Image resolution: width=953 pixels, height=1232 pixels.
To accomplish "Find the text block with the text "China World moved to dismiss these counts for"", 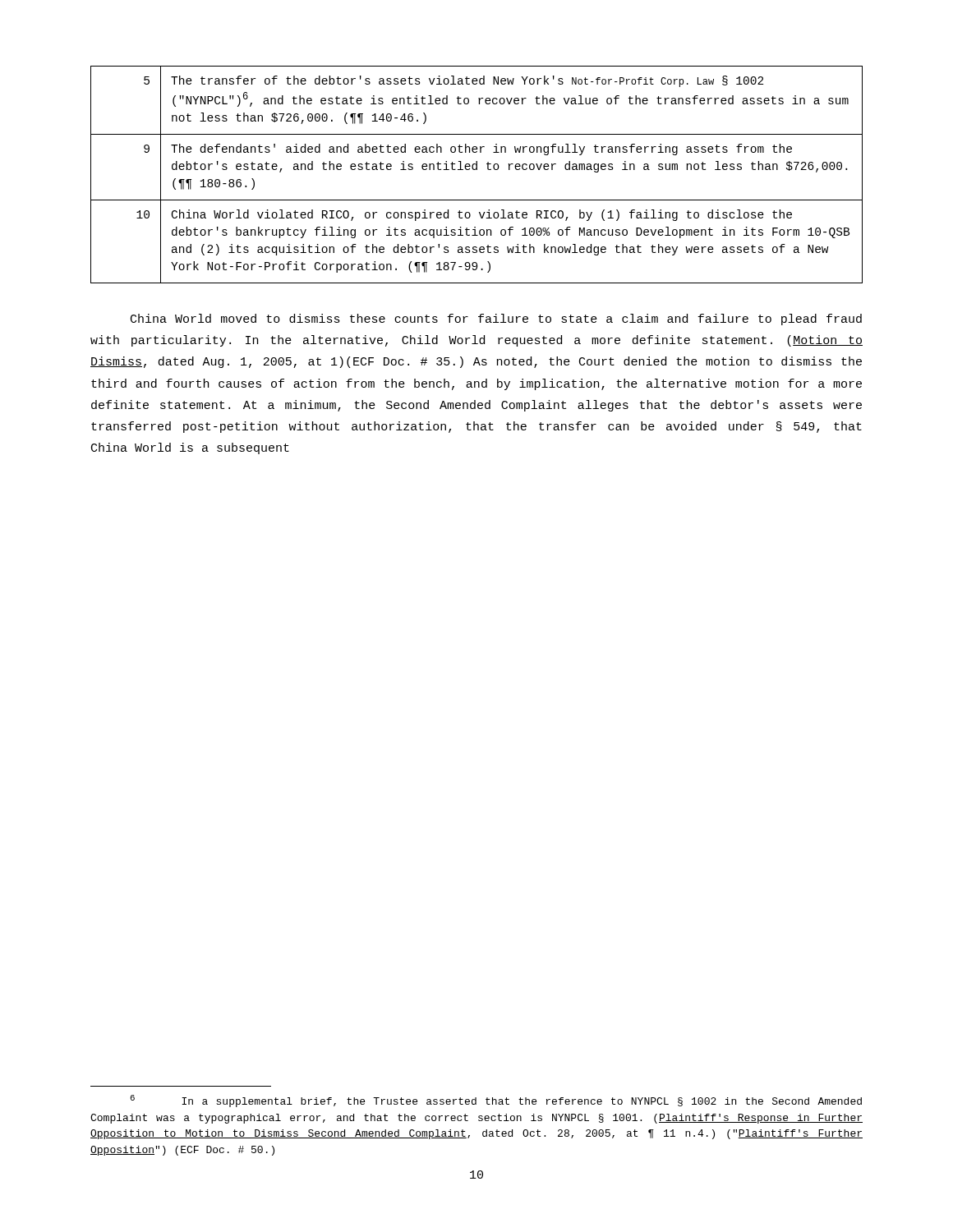I will (x=476, y=385).
